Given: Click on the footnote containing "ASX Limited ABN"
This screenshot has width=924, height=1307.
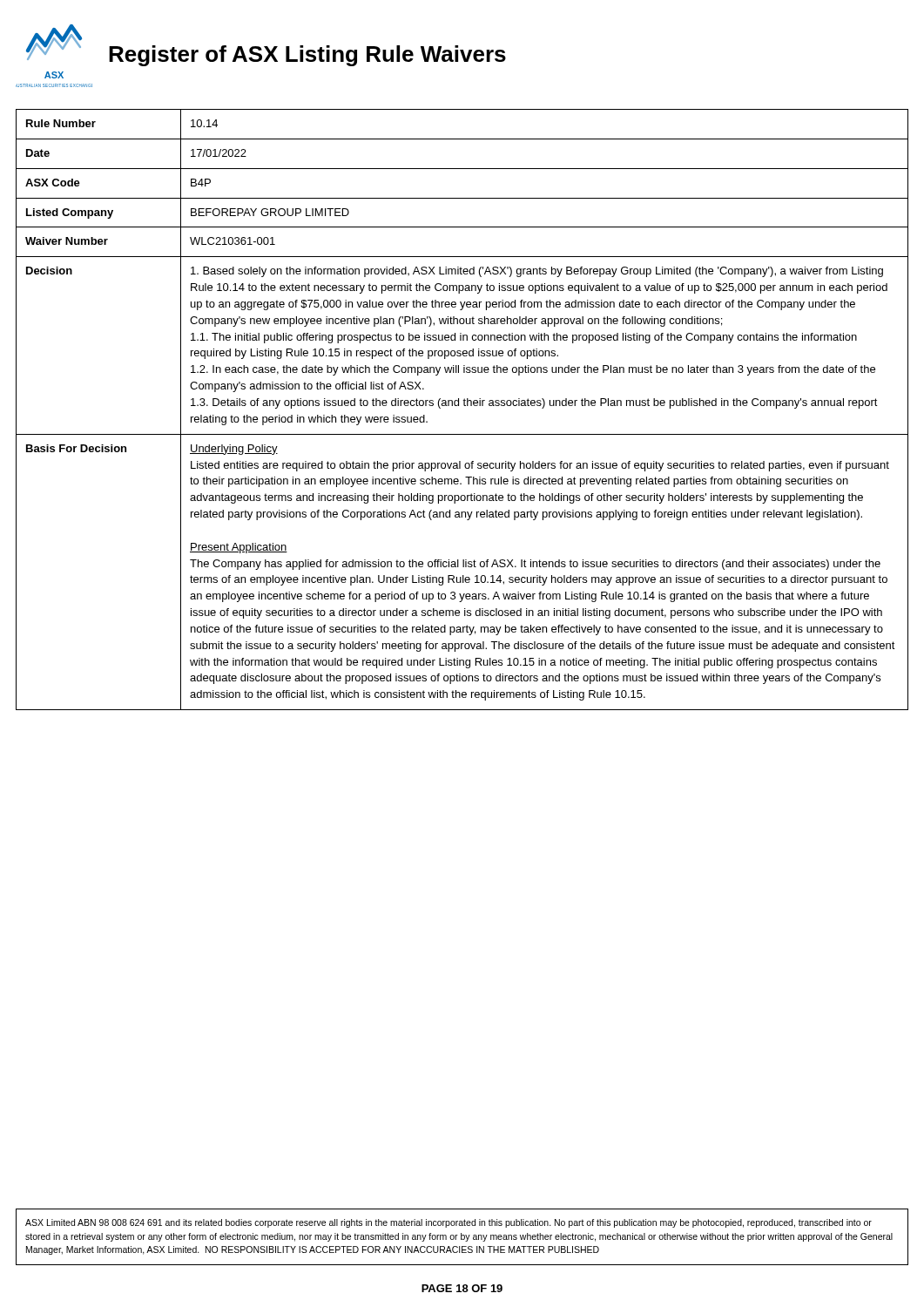Looking at the screenshot, I should [x=459, y=1236].
